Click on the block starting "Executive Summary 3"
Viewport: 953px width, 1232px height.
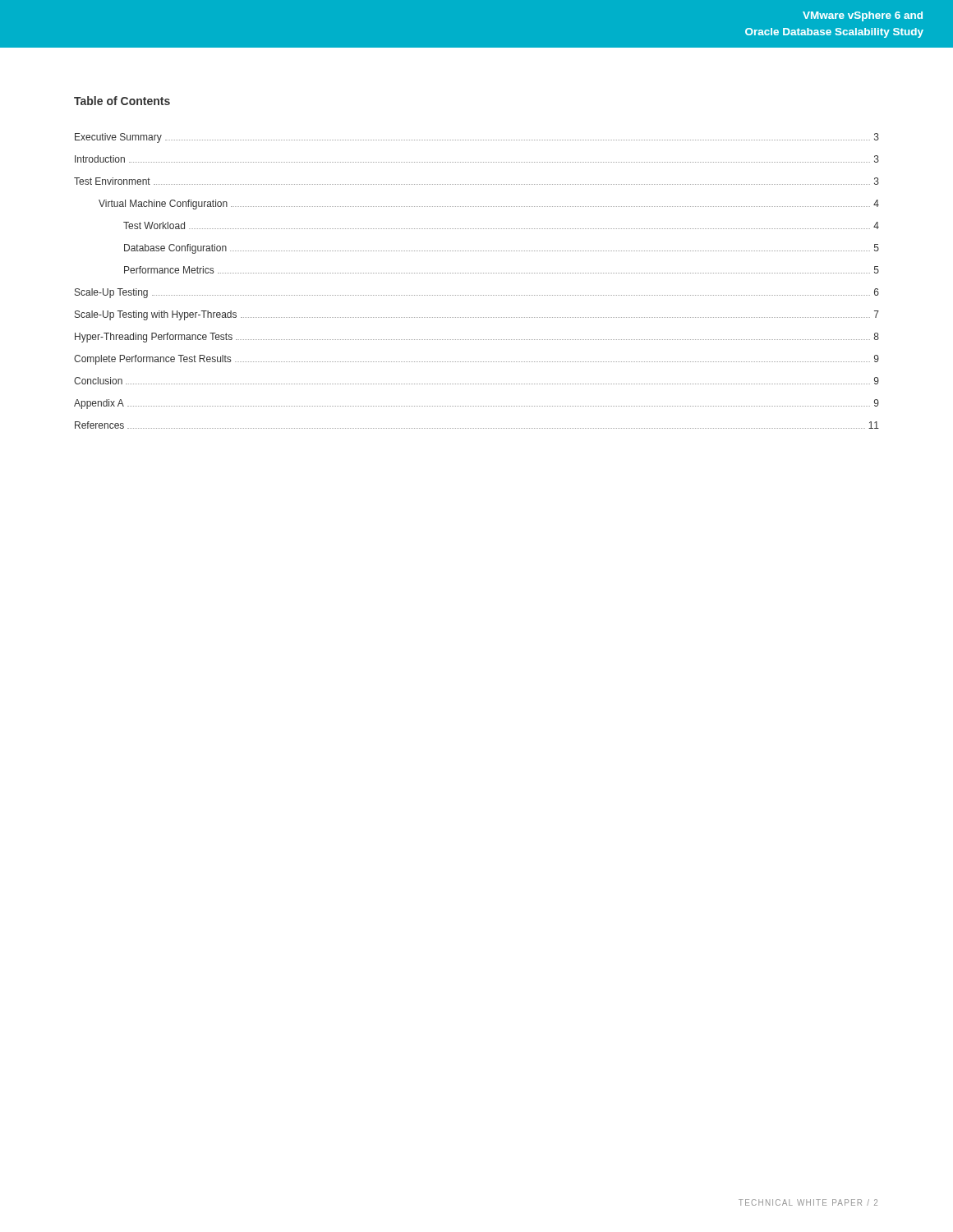476,137
